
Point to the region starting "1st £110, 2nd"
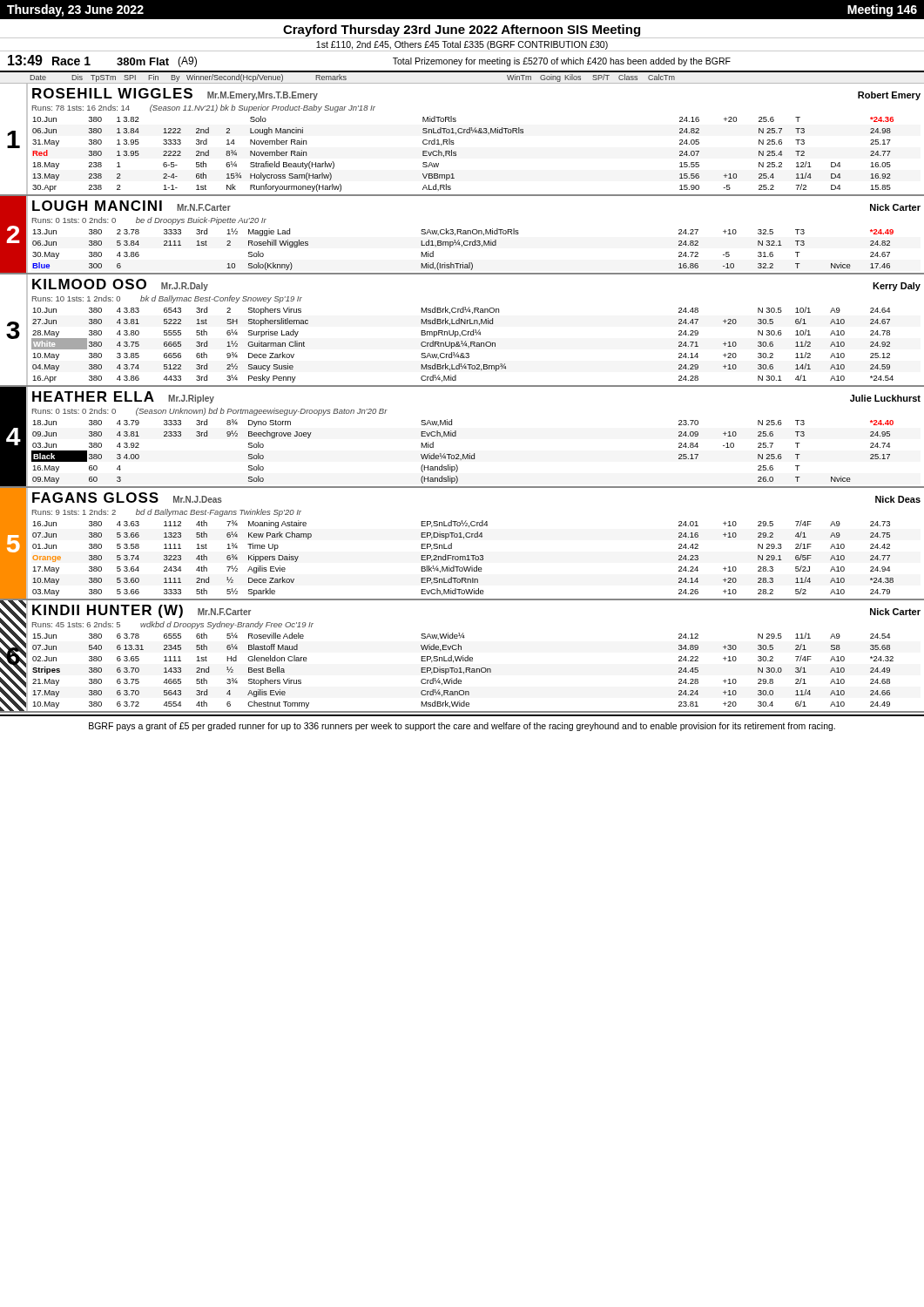pyautogui.click(x=462, y=44)
